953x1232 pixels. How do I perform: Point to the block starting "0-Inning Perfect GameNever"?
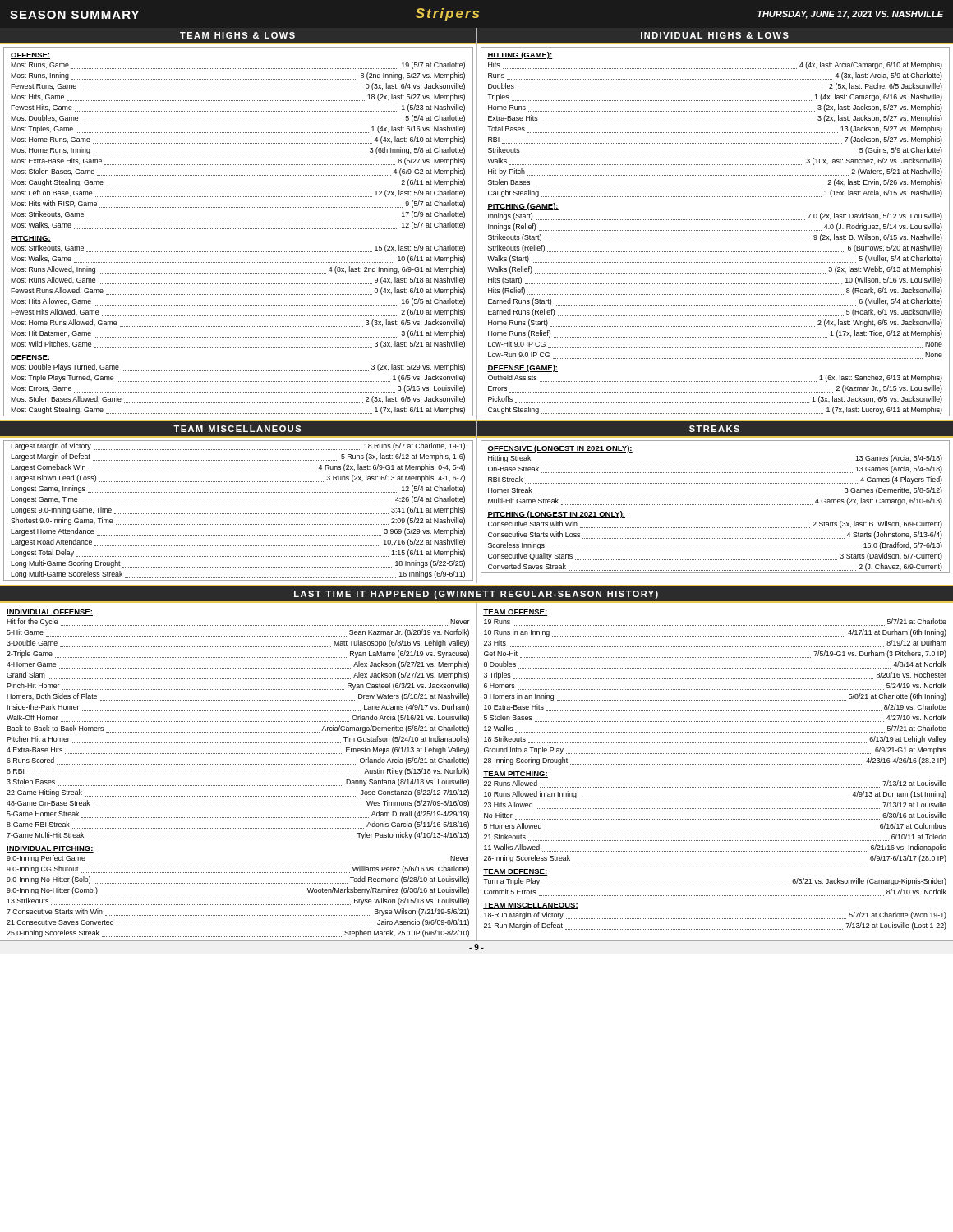pyautogui.click(x=238, y=896)
